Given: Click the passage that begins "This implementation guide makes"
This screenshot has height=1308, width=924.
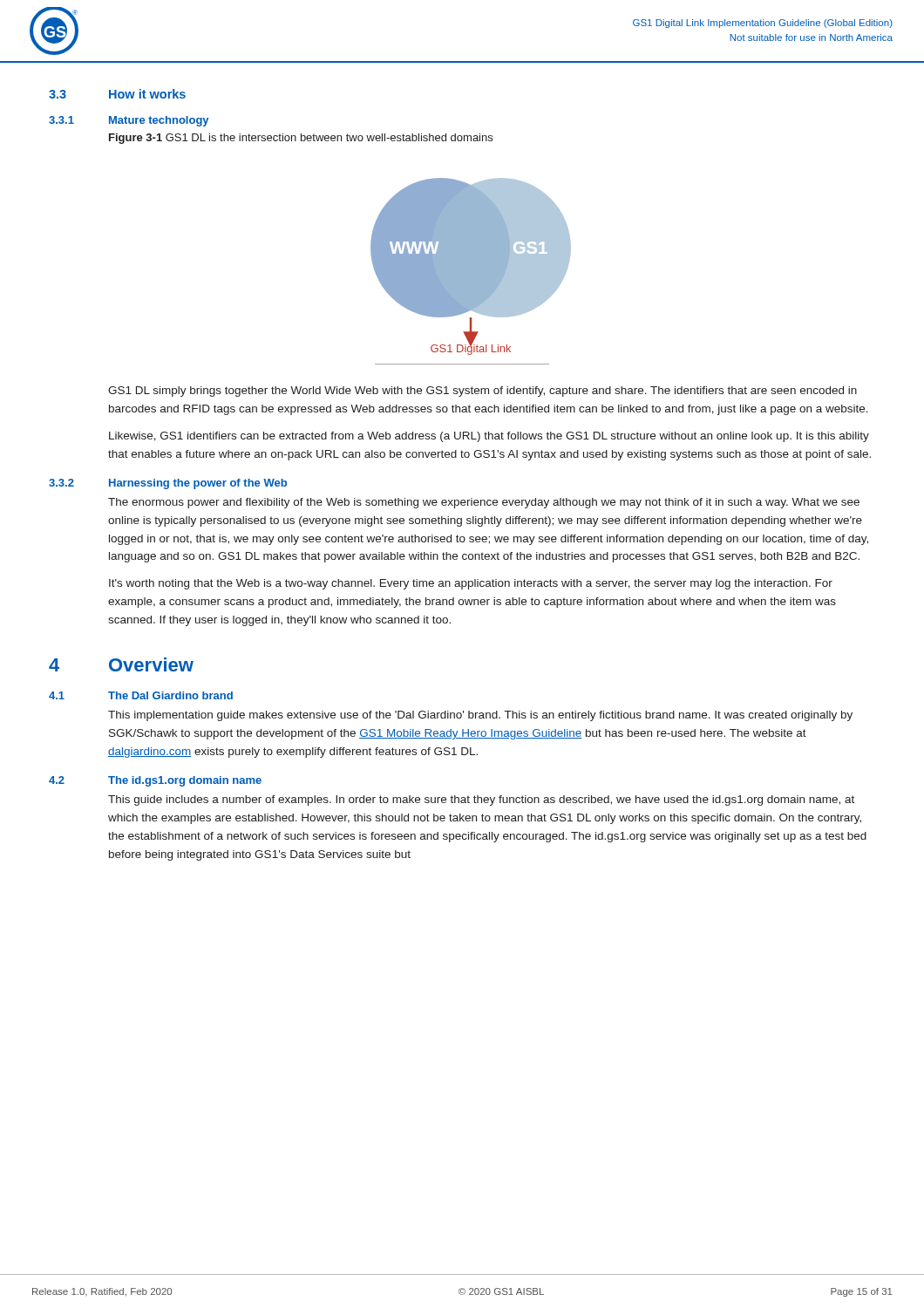Looking at the screenshot, I should [480, 733].
